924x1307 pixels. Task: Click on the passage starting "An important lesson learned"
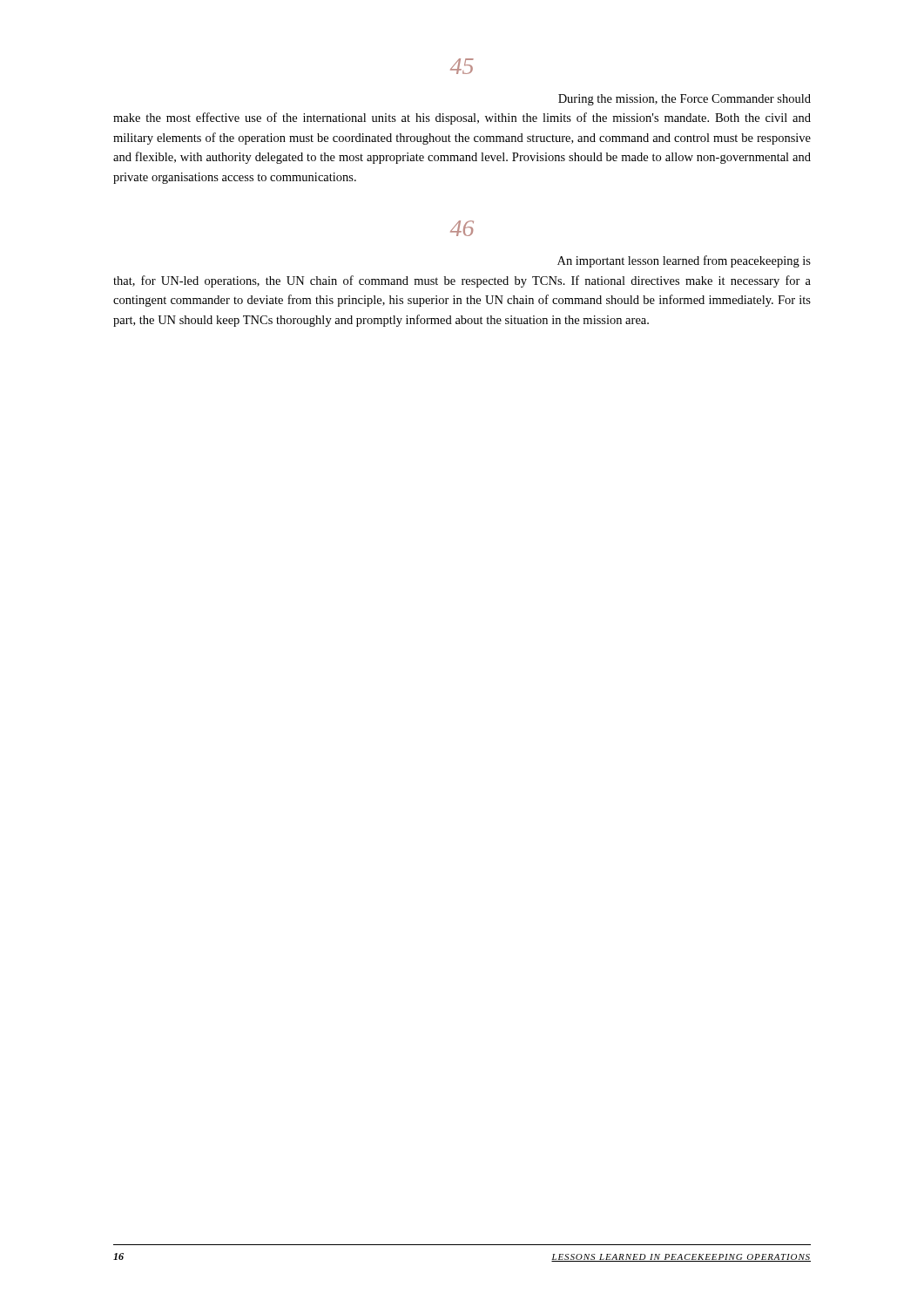pyautogui.click(x=462, y=289)
